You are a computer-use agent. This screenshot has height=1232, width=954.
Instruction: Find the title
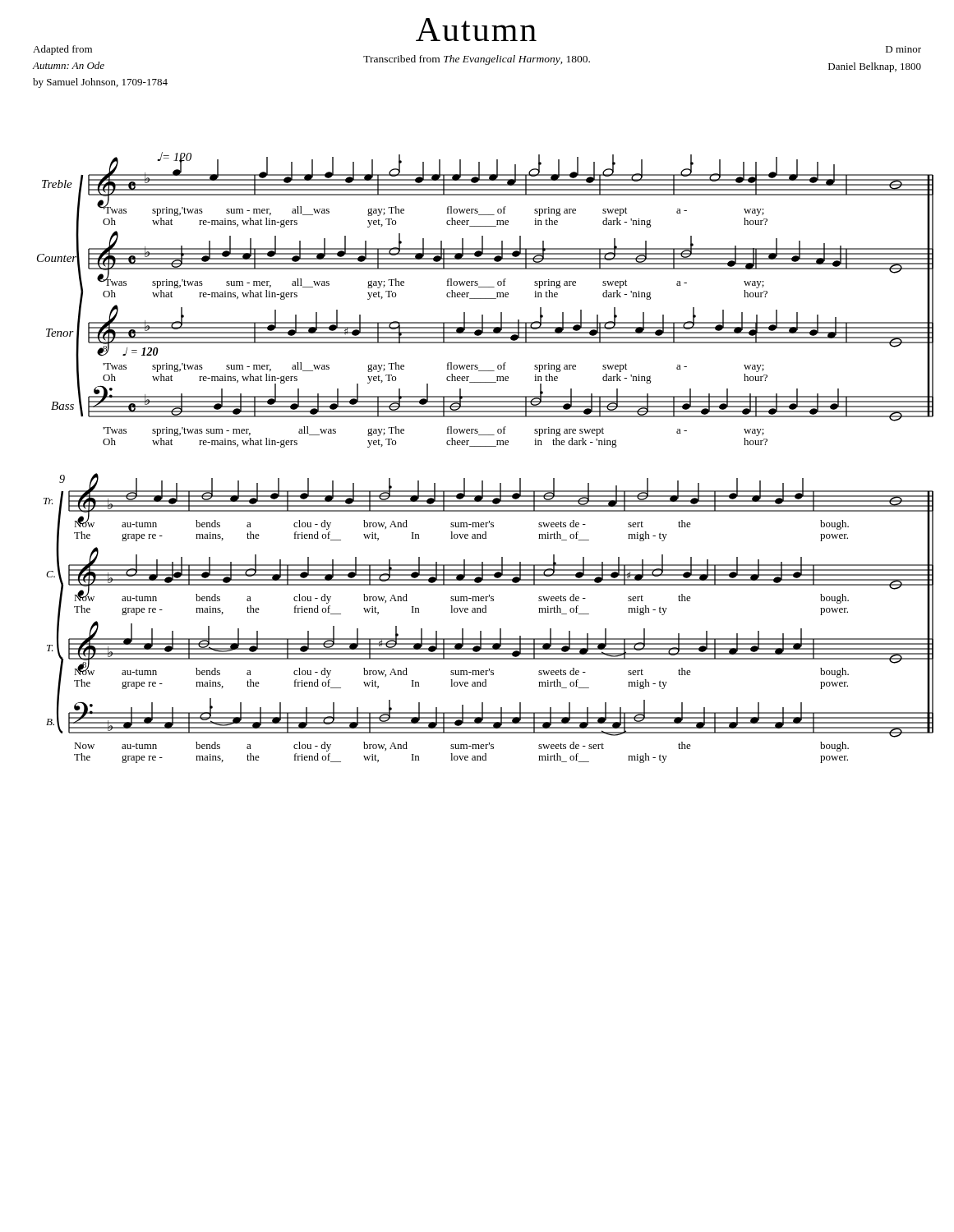click(477, 30)
